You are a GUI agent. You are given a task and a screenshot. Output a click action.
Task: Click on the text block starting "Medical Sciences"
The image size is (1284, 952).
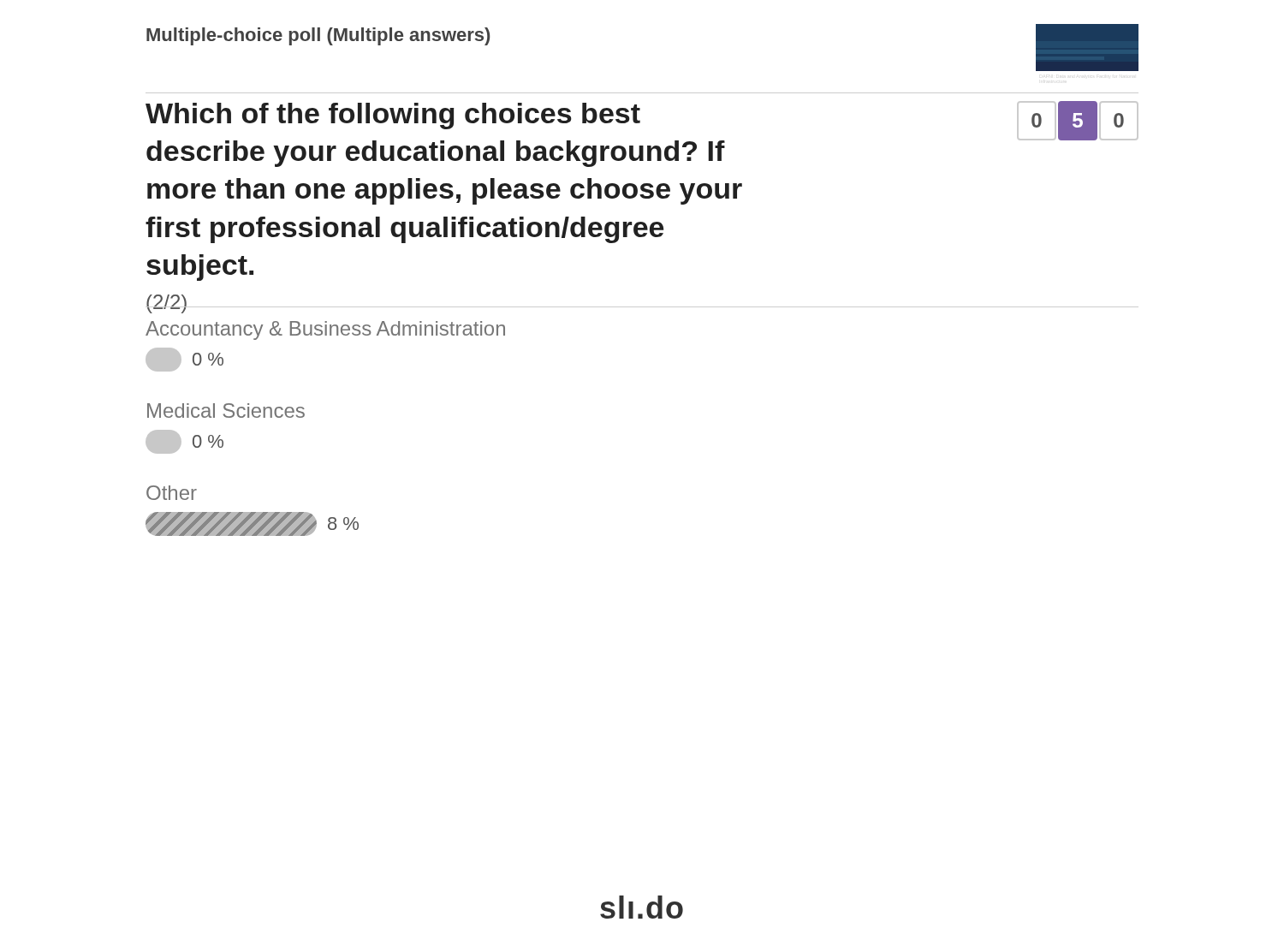click(x=225, y=411)
